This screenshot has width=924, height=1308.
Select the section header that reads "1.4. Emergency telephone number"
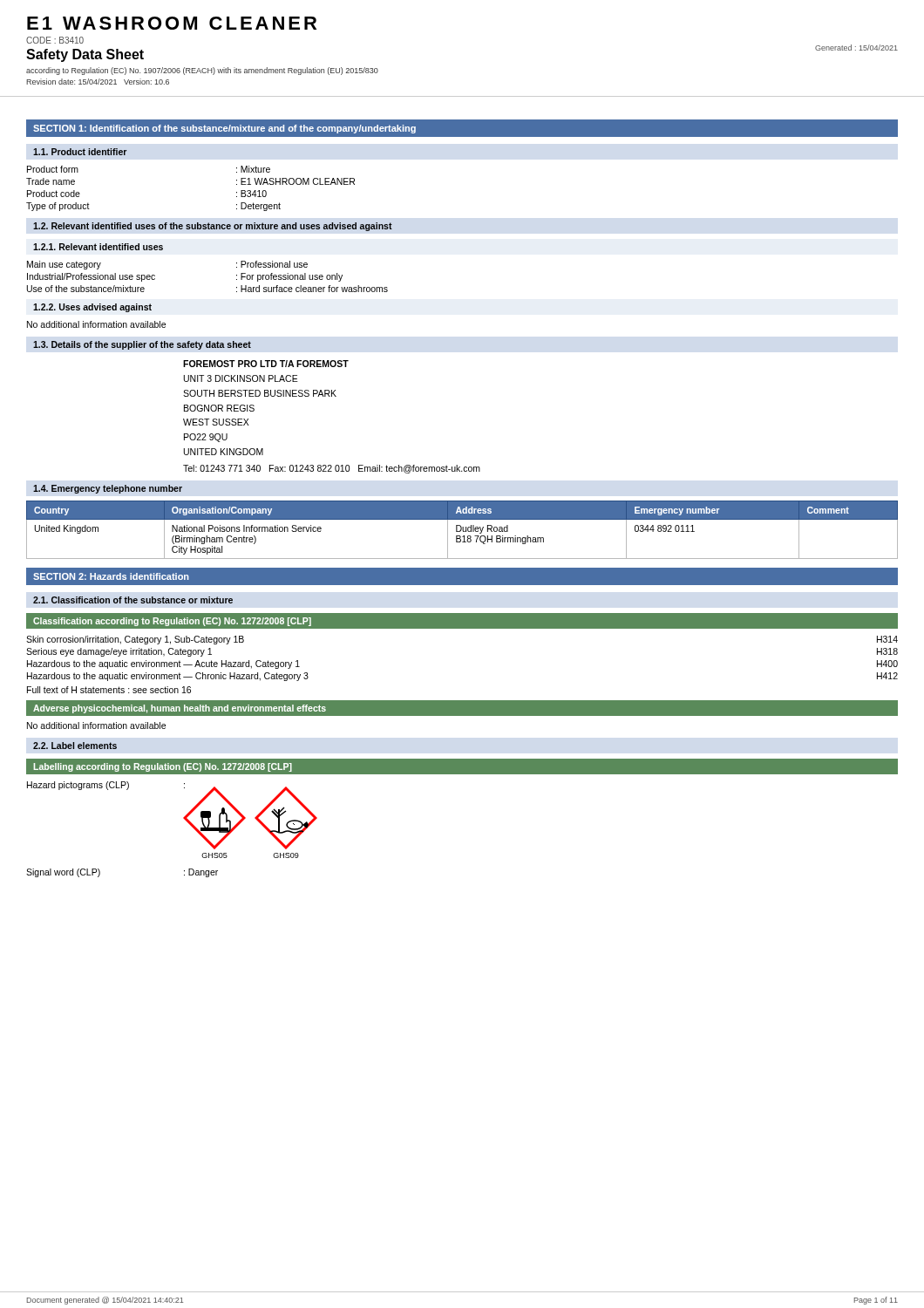pyautogui.click(x=108, y=488)
